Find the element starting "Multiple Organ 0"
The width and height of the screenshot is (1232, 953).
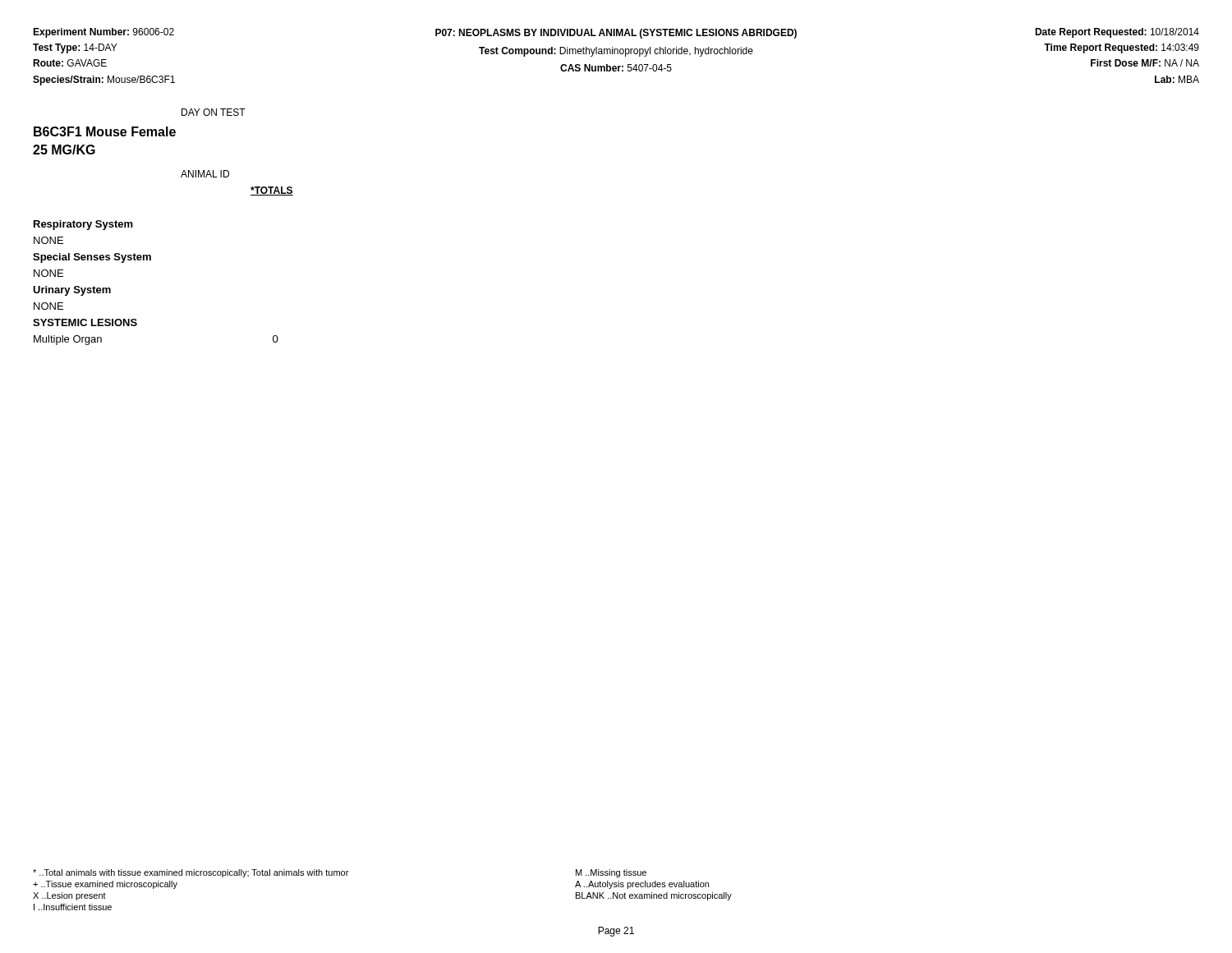[66, 340]
